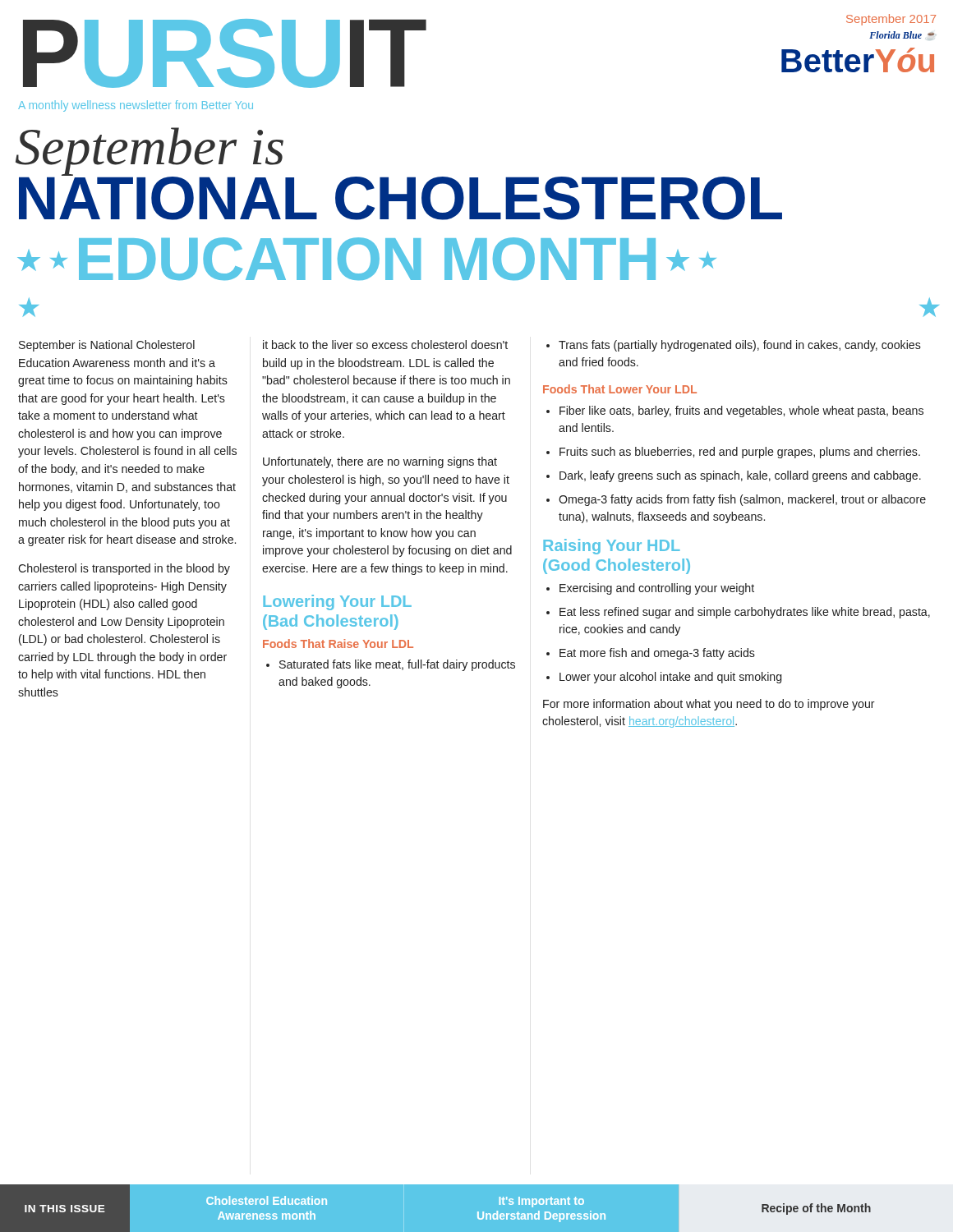The height and width of the screenshot is (1232, 953).
Task: Click on the block starting "Eat less refined sugar and simple carbohydrates"
Action: 745,620
